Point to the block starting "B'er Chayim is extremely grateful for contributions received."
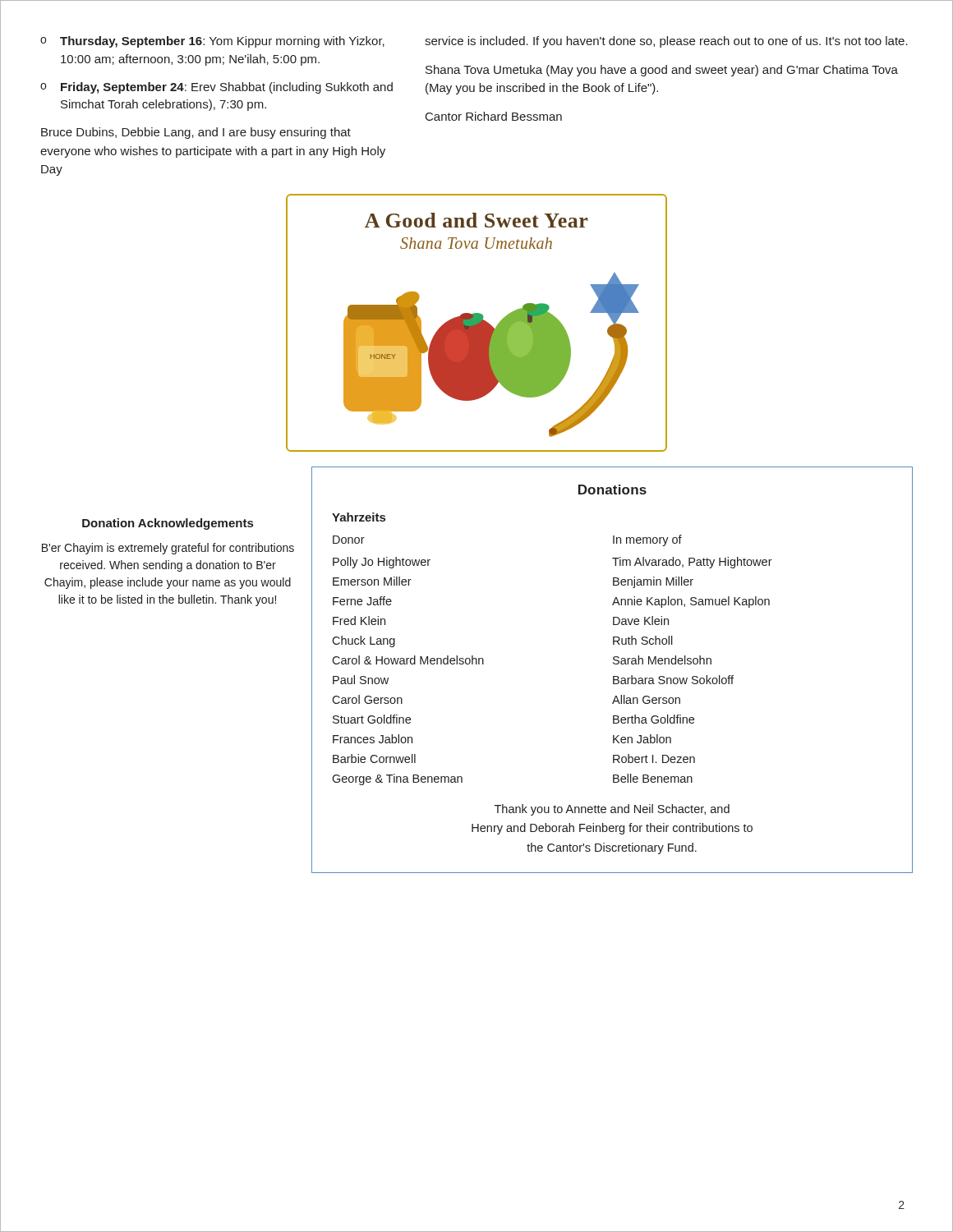Image resolution: width=953 pixels, height=1232 pixels. pyautogui.click(x=168, y=573)
